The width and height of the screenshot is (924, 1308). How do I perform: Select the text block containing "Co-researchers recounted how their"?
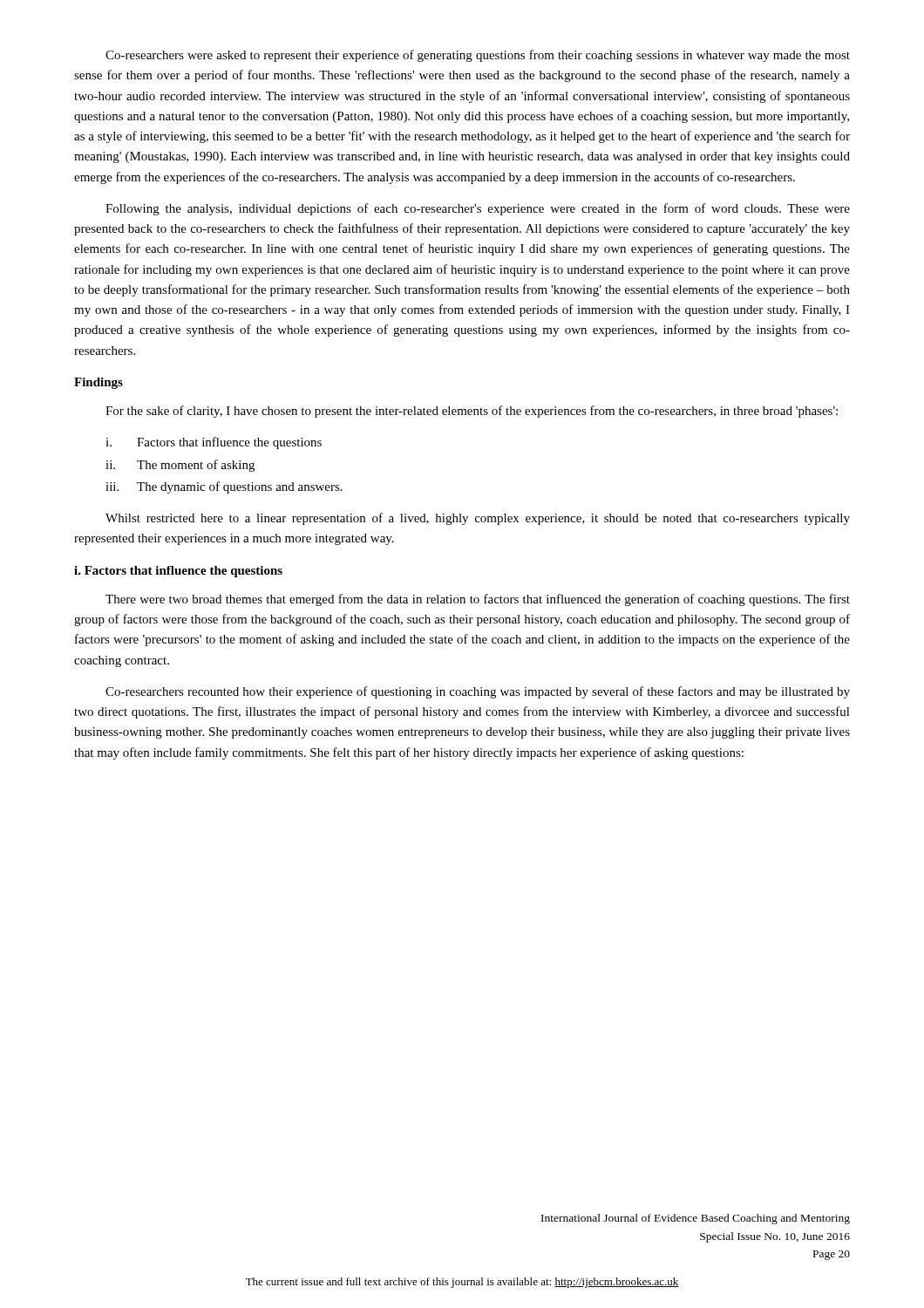point(462,722)
